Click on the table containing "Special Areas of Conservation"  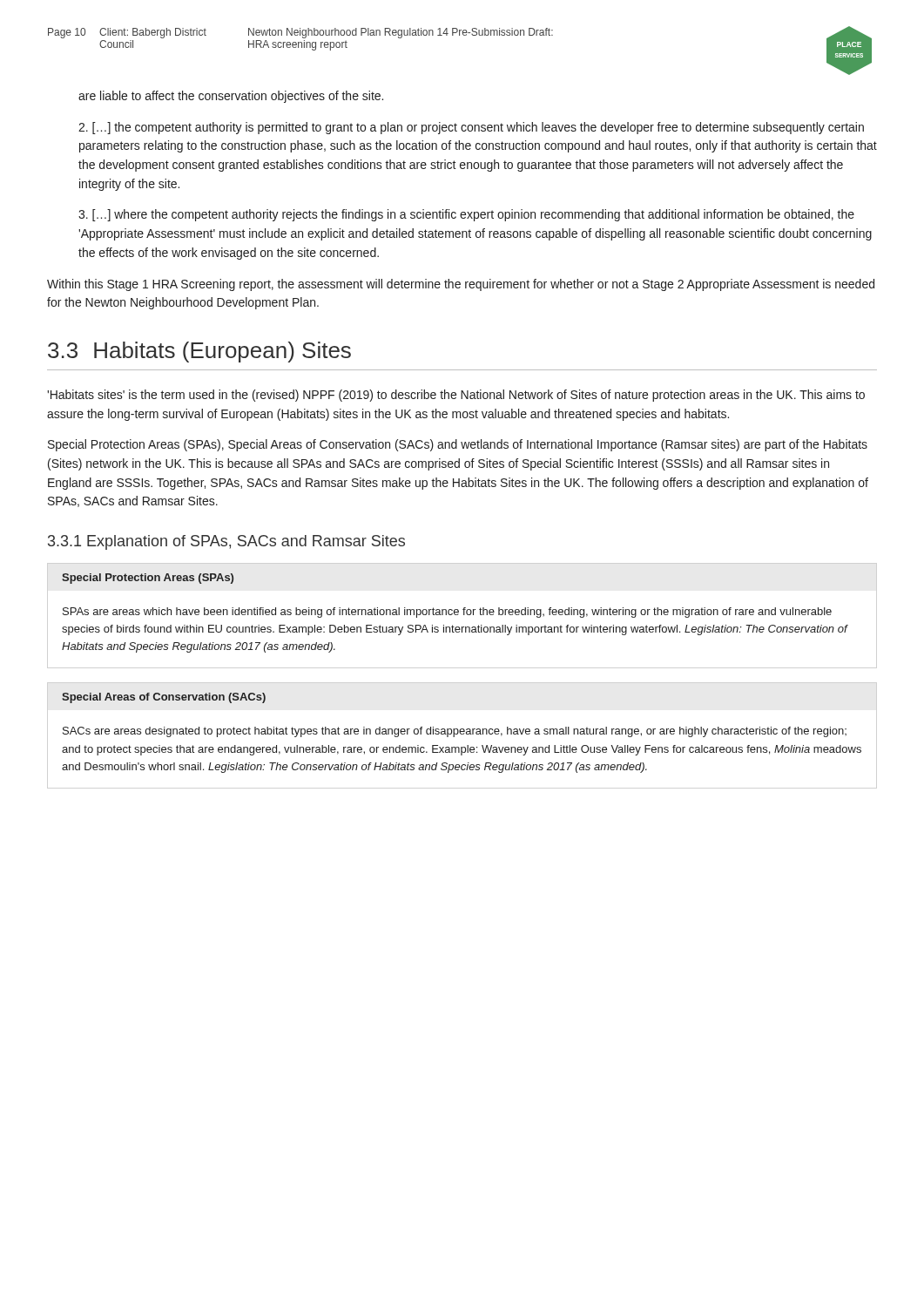462,736
